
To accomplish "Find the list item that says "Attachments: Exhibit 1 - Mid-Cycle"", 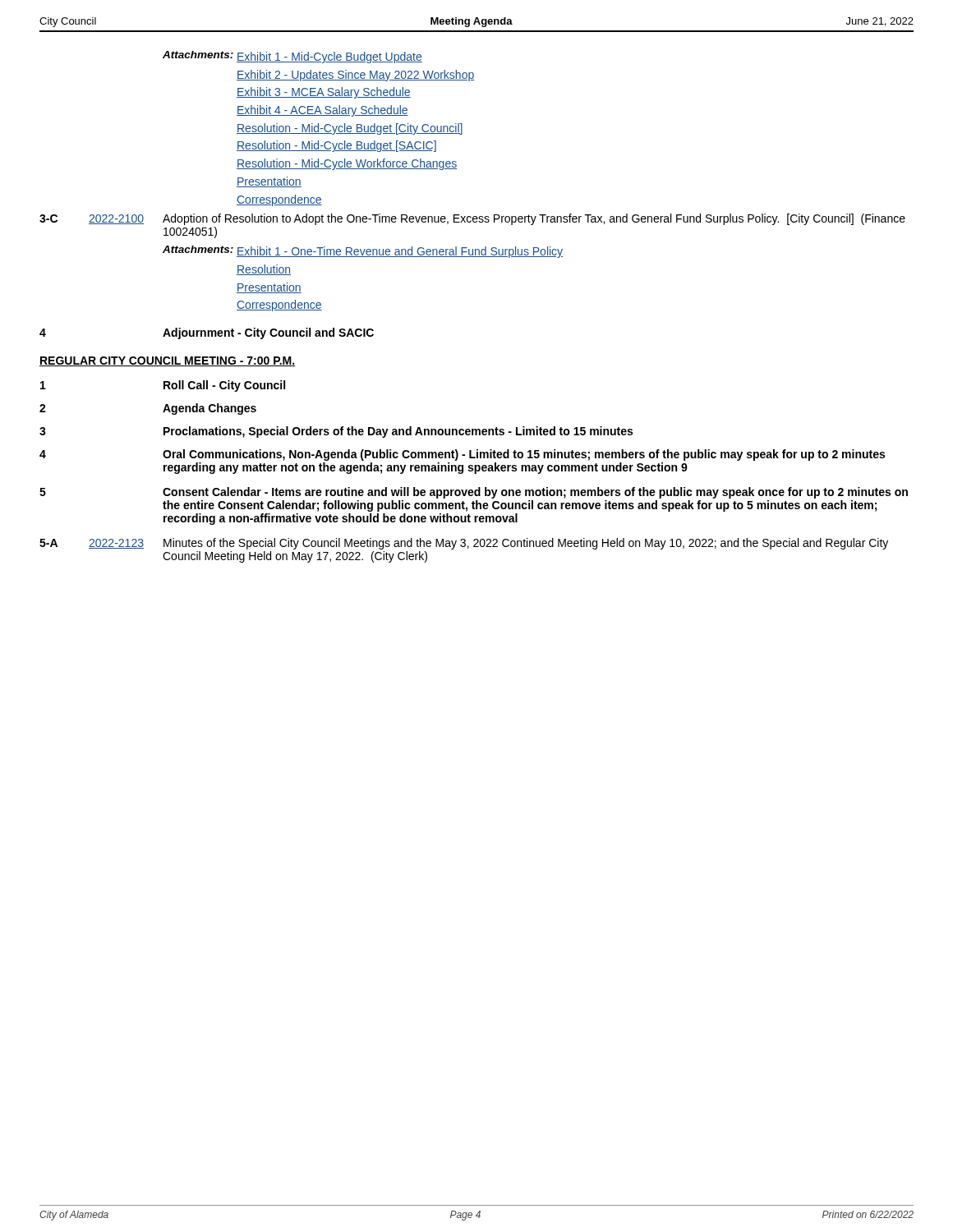I will 292,57.
